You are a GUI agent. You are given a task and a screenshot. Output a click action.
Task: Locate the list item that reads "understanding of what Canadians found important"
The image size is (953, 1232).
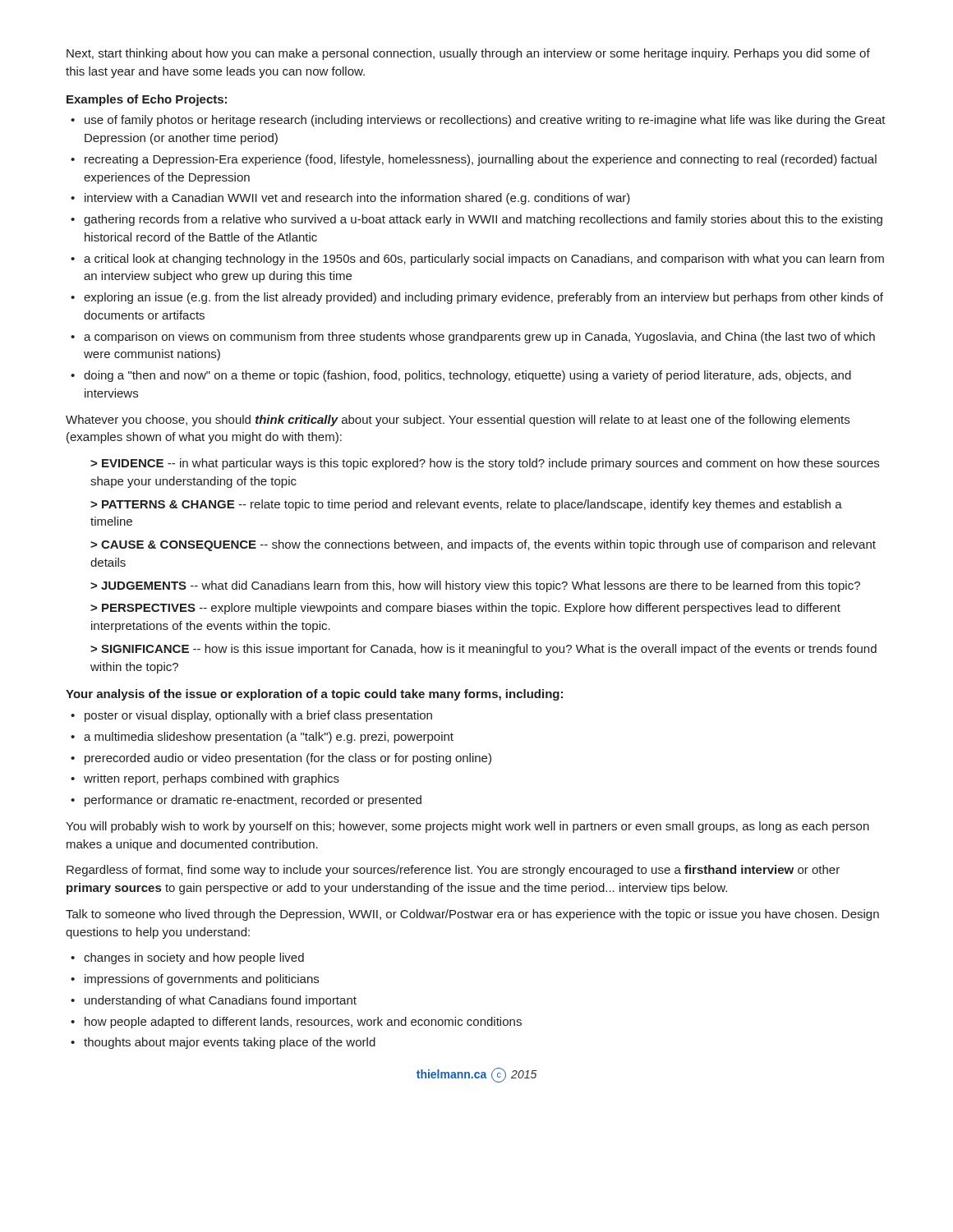(x=220, y=1000)
